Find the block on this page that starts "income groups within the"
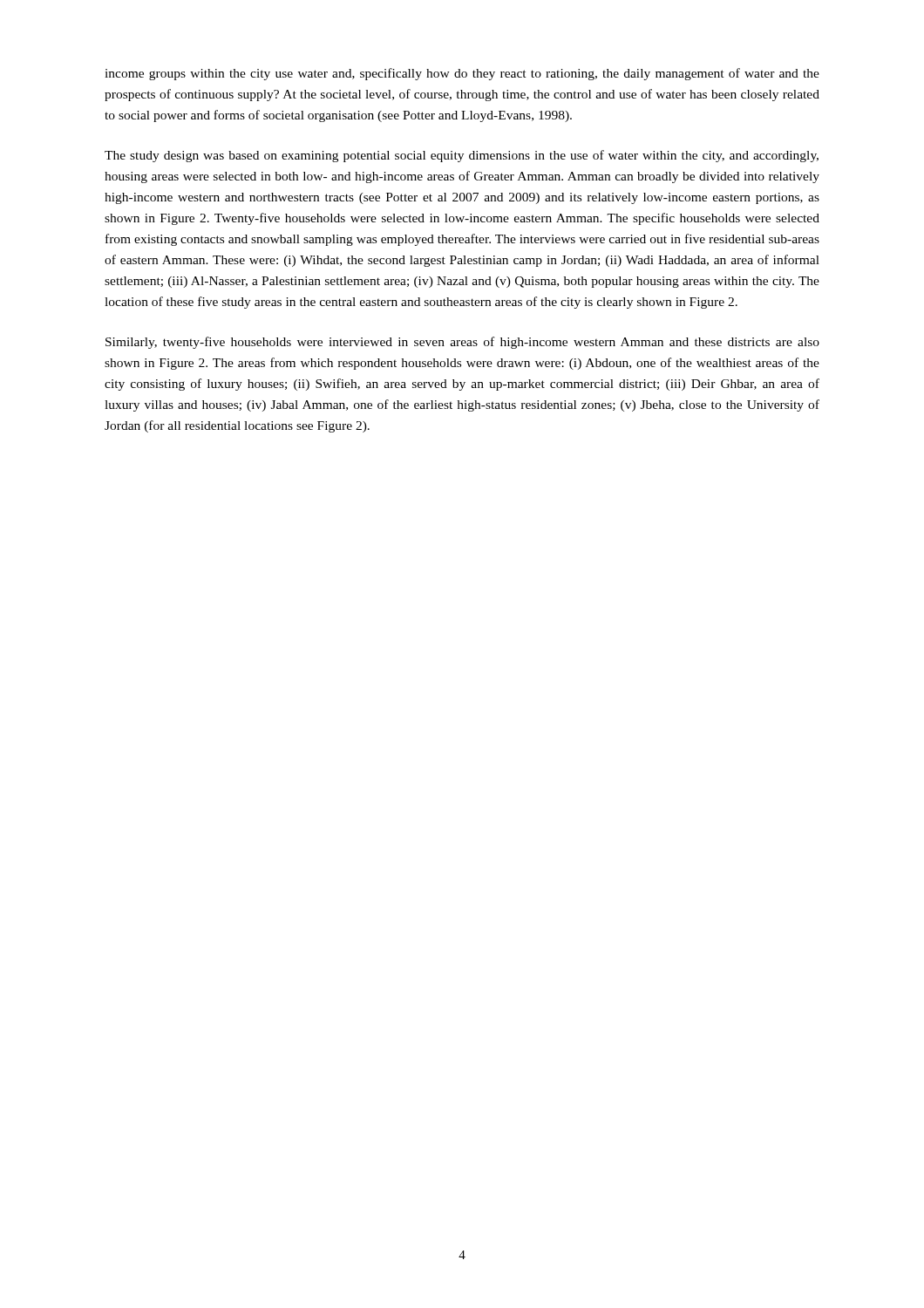 pos(462,94)
